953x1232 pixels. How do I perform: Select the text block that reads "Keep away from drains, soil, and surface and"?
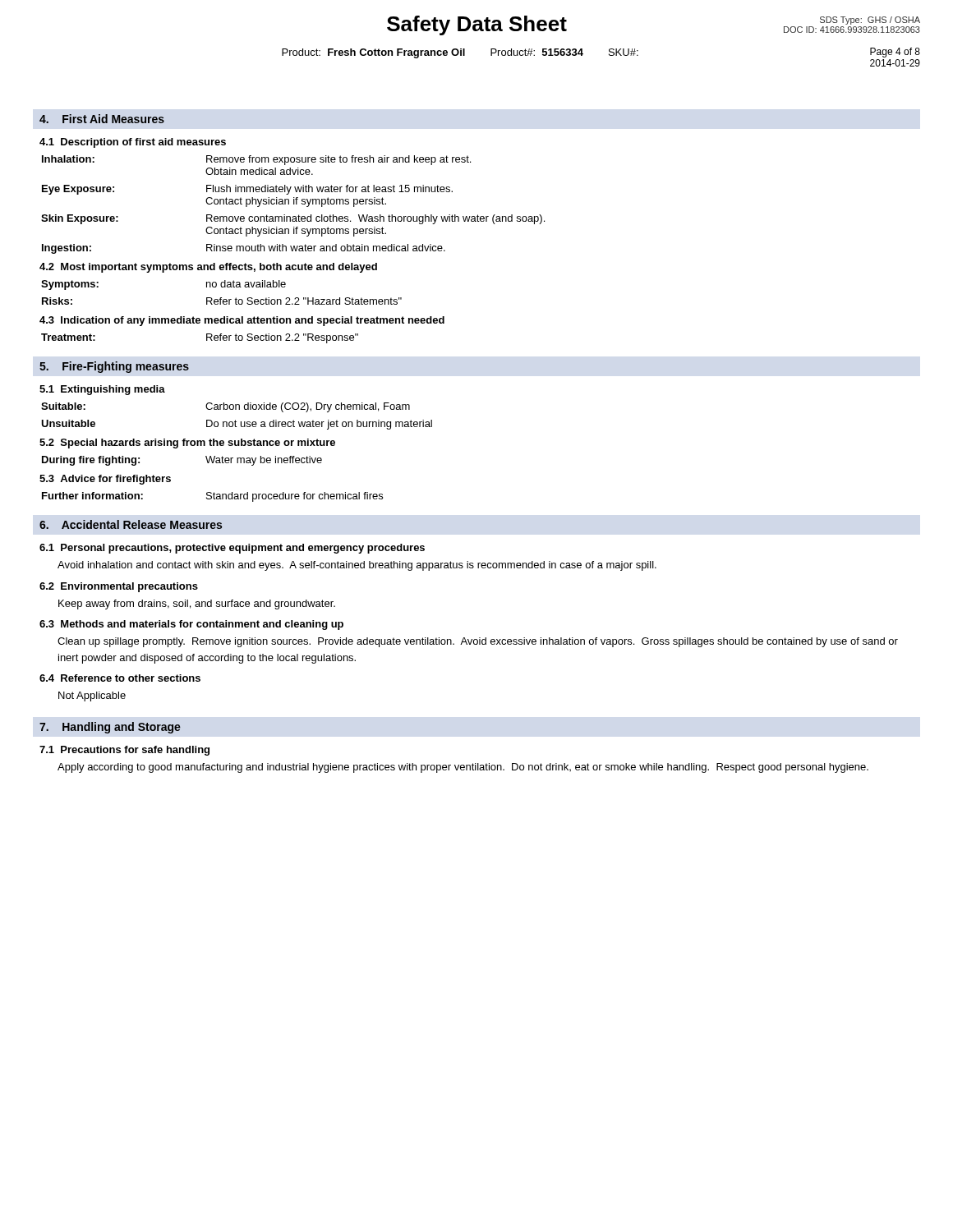tap(197, 603)
